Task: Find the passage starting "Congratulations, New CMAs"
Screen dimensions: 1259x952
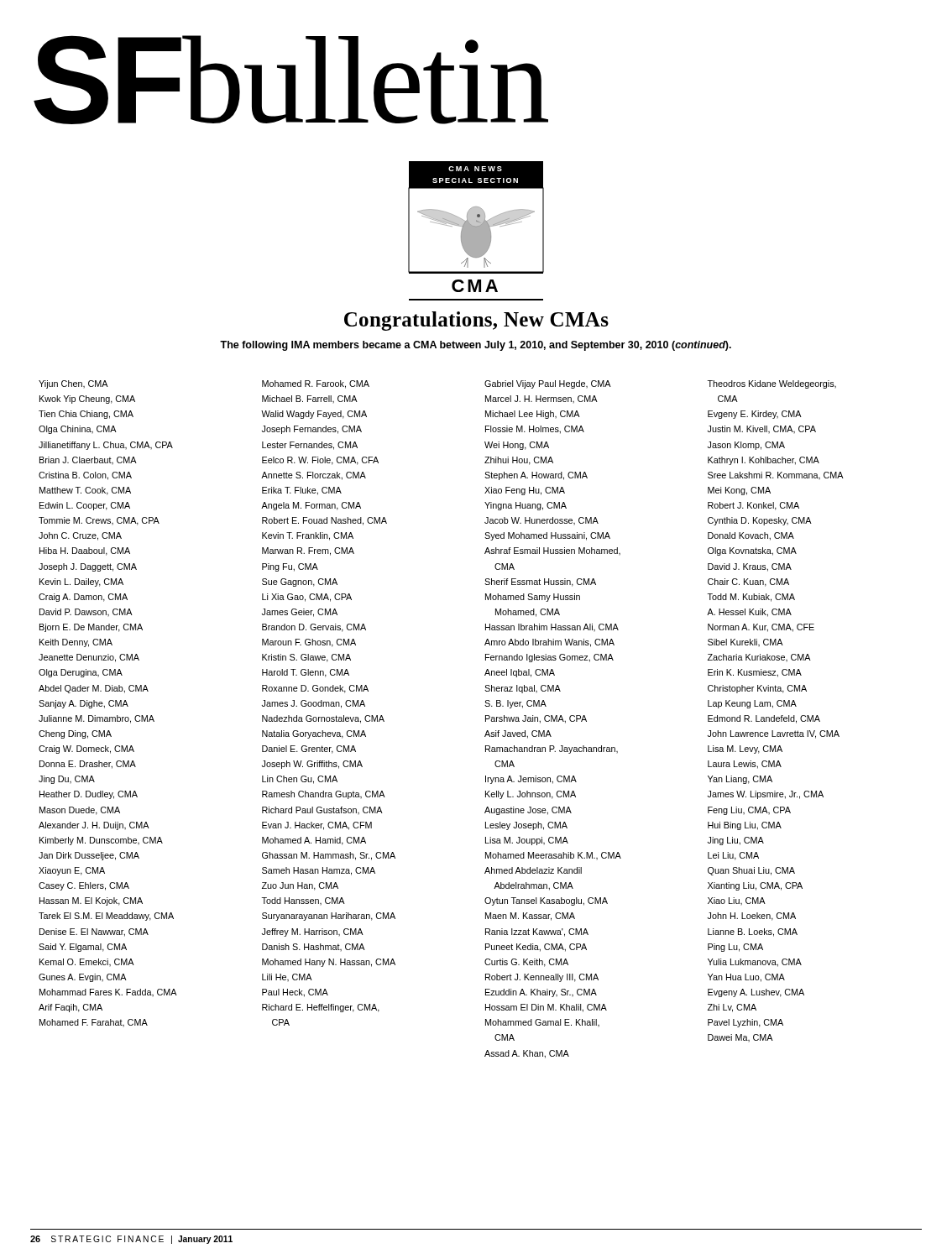Action: tap(476, 319)
